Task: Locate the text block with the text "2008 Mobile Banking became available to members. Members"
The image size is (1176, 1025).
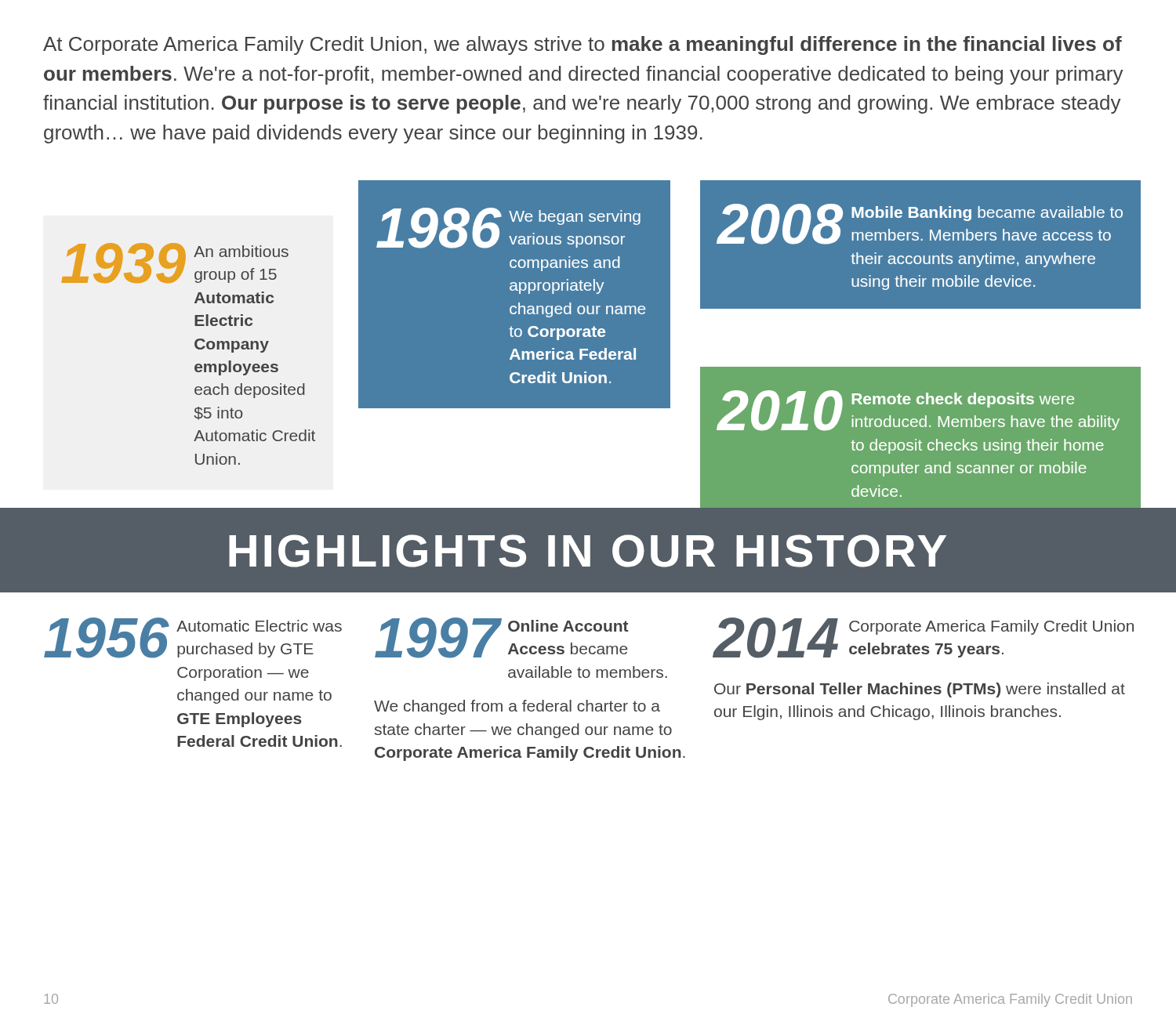Action: point(920,243)
